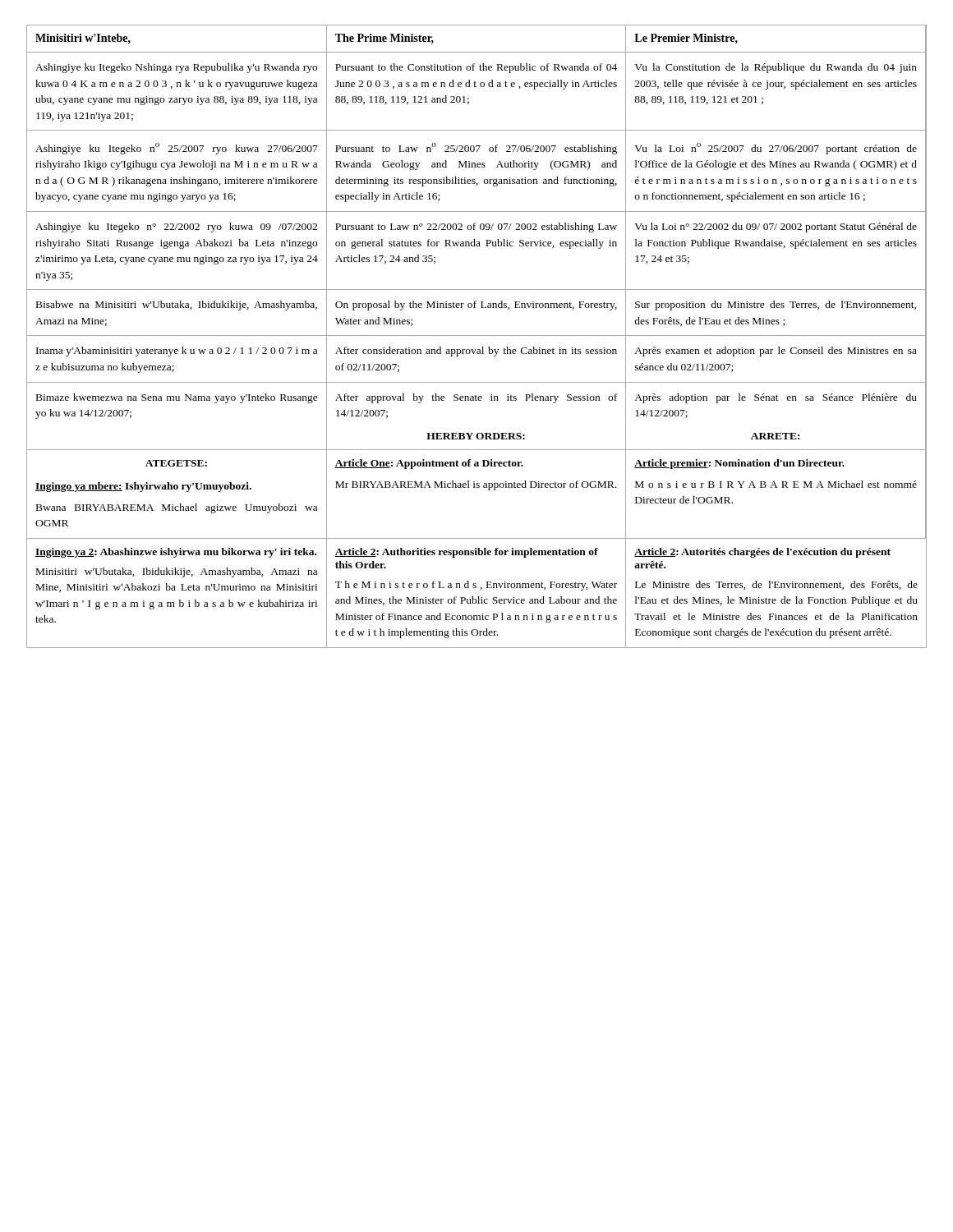Navigate to the region starting "The Prime Minister,"
The image size is (953, 1232).
pos(384,38)
